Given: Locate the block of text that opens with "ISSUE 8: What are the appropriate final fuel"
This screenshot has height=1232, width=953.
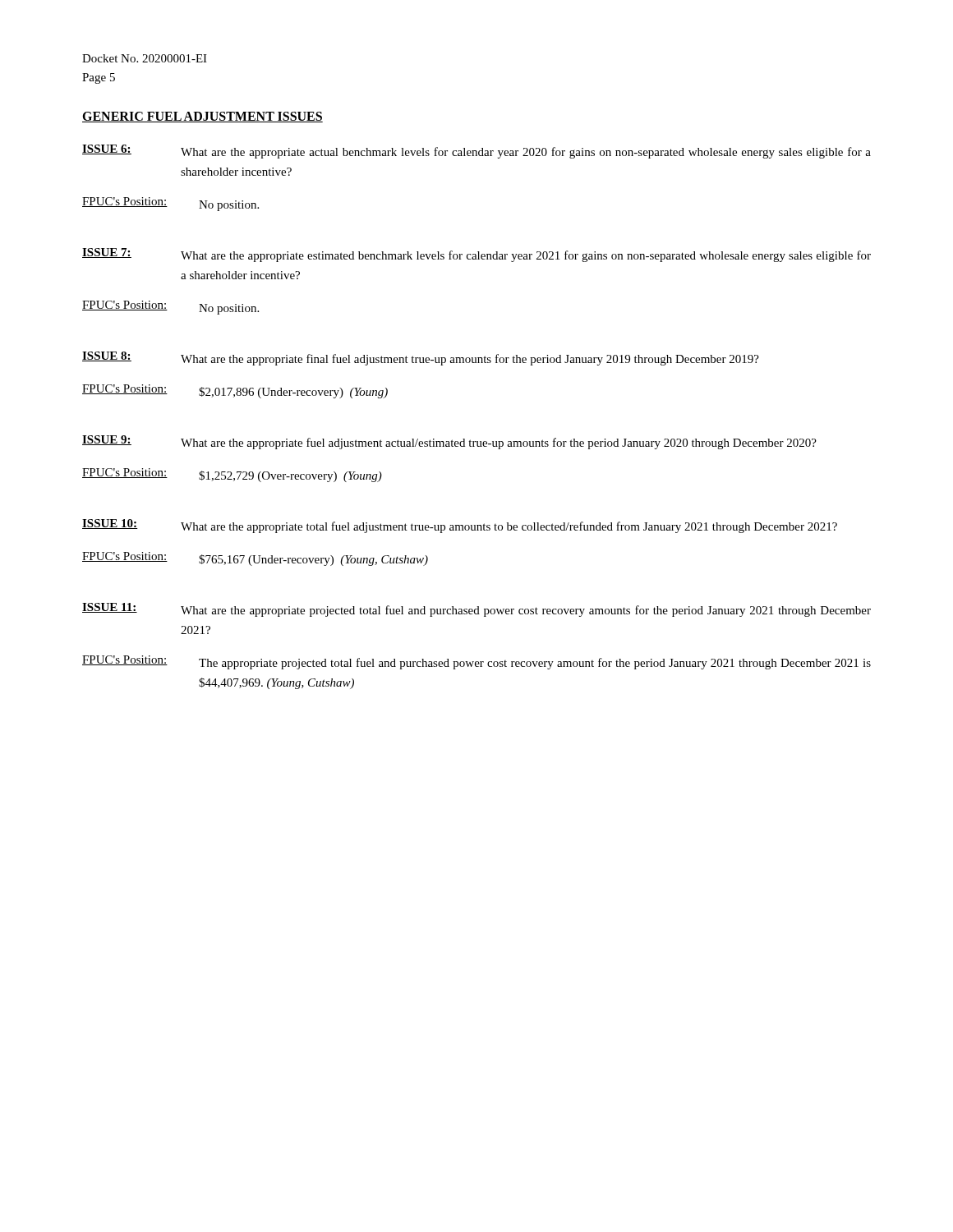Looking at the screenshot, I should click(476, 359).
